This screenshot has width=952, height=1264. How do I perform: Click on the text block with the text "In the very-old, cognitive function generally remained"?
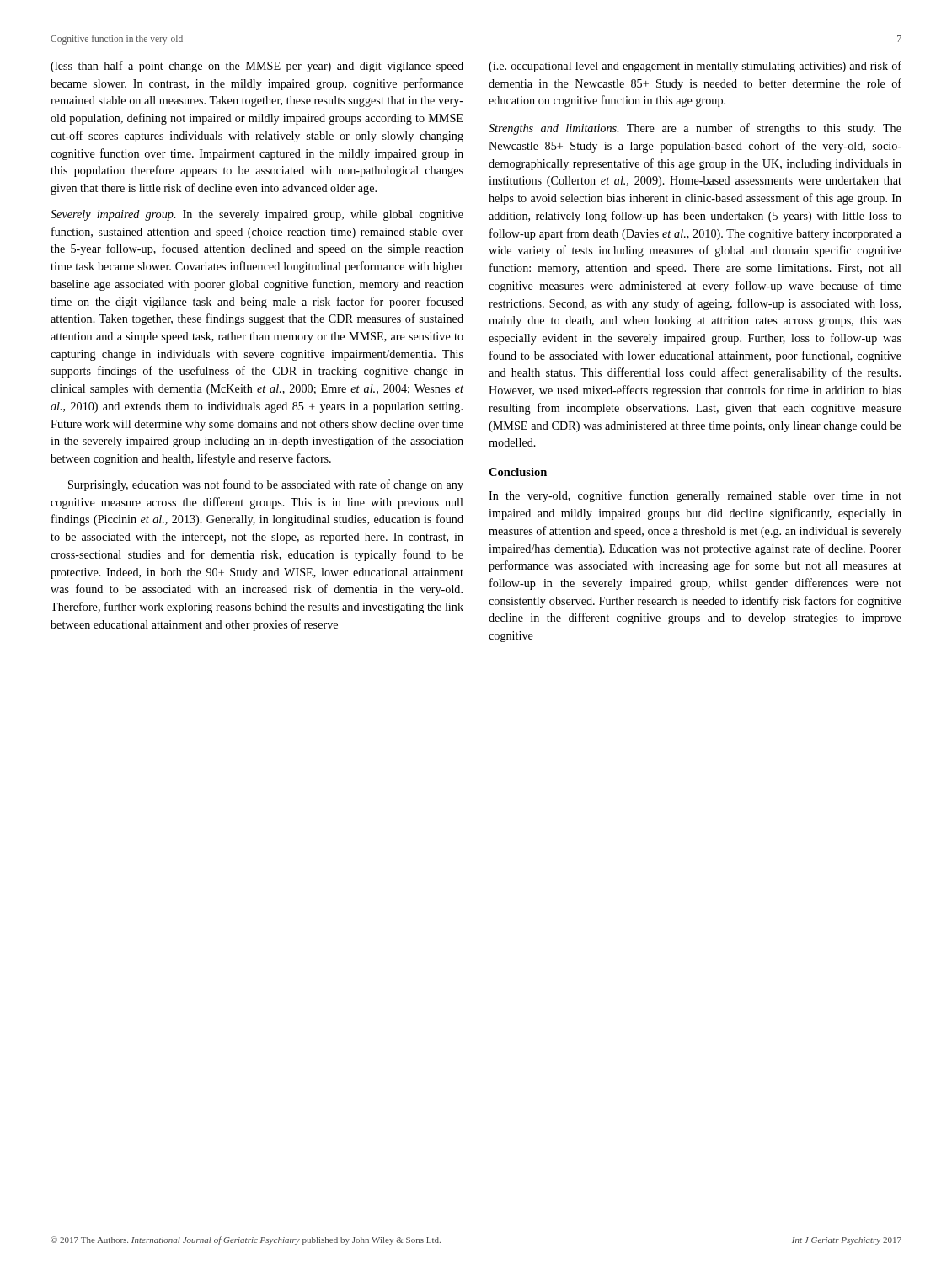coord(695,566)
